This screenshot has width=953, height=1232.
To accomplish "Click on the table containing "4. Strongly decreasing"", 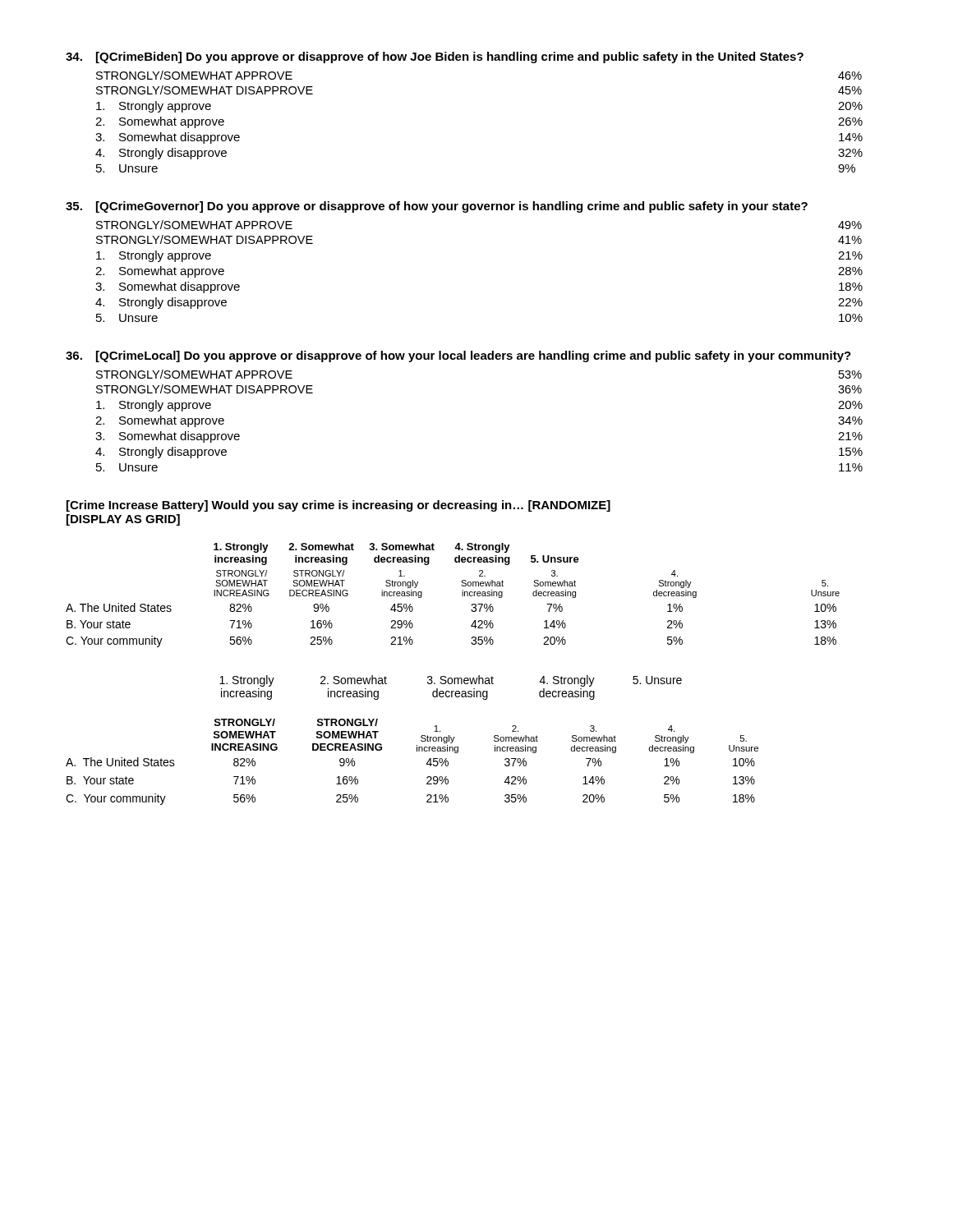I will click(x=476, y=619).
